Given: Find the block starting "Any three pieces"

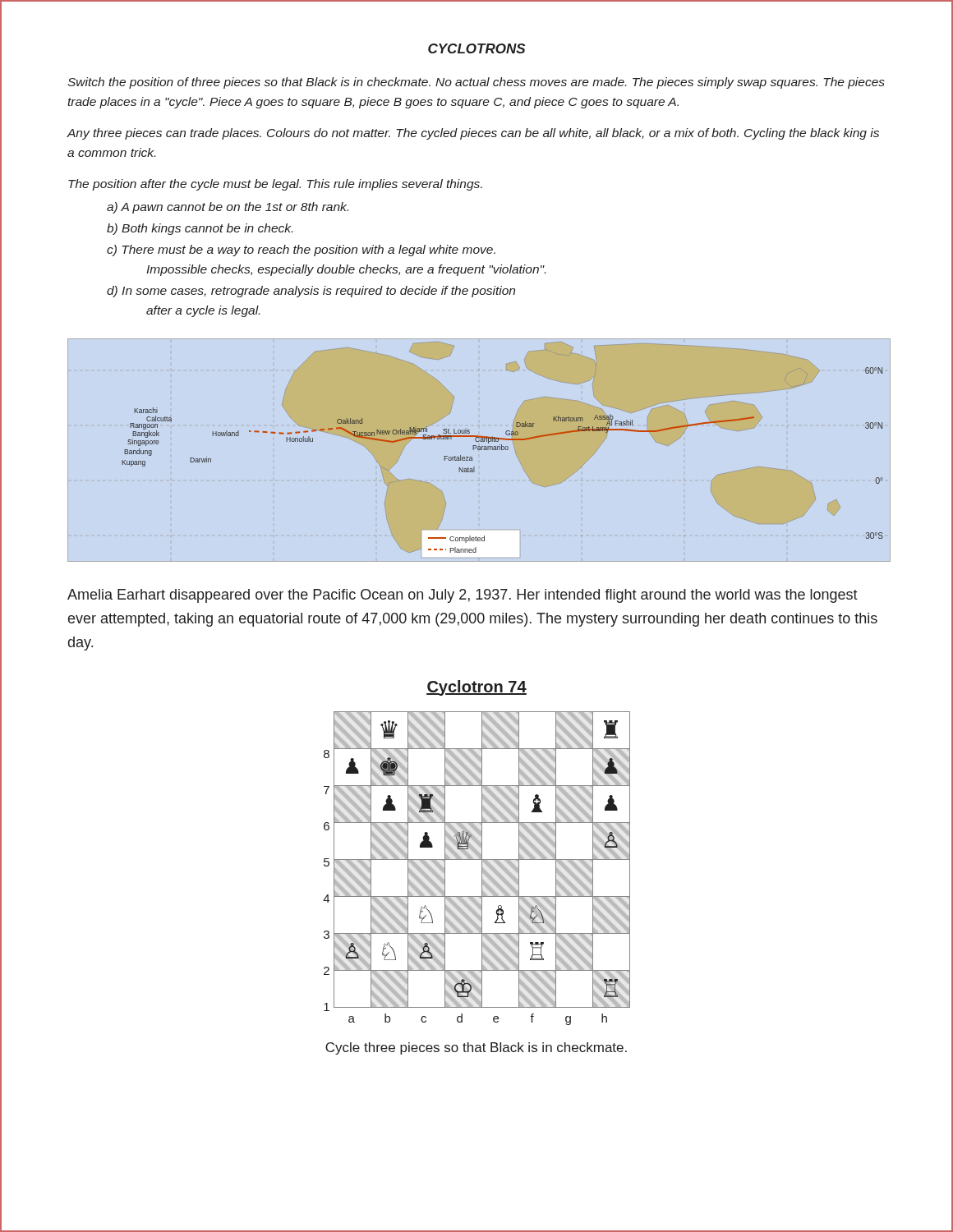Looking at the screenshot, I should [x=473, y=143].
